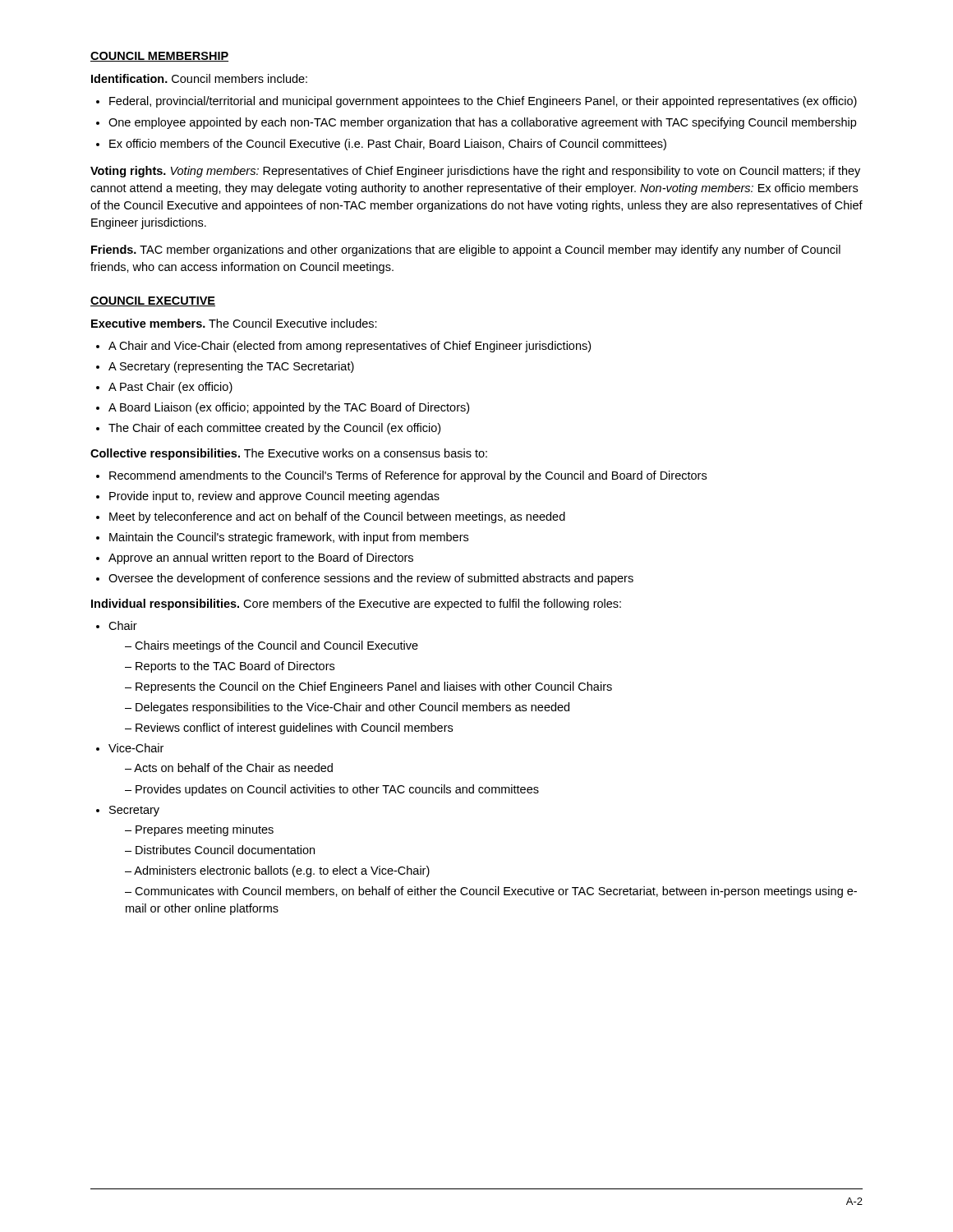Locate the element starting "Maintain the Council's strategic framework, with"
Image resolution: width=953 pixels, height=1232 pixels.
coord(289,537)
